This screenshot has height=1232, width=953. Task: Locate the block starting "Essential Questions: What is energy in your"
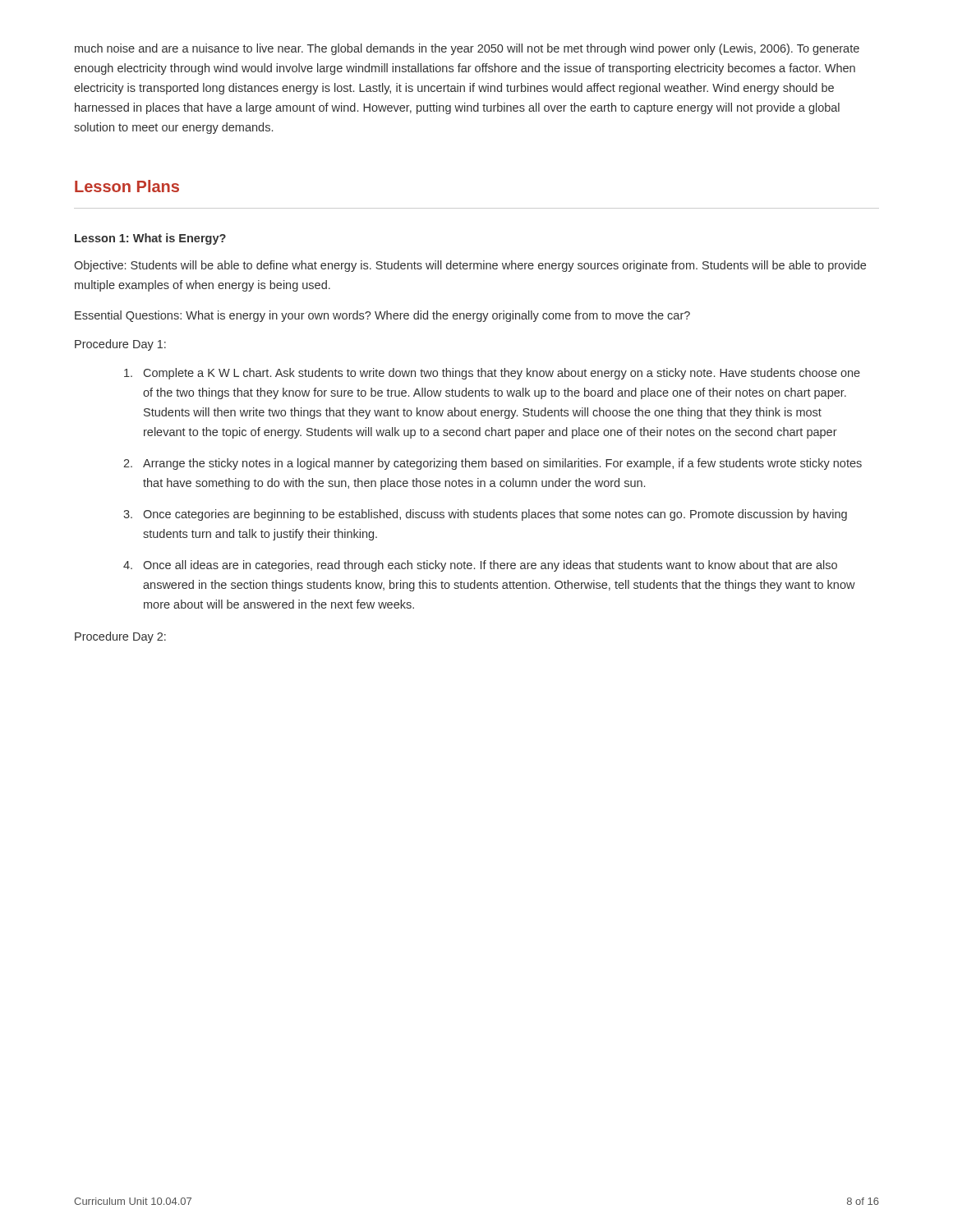[382, 316]
